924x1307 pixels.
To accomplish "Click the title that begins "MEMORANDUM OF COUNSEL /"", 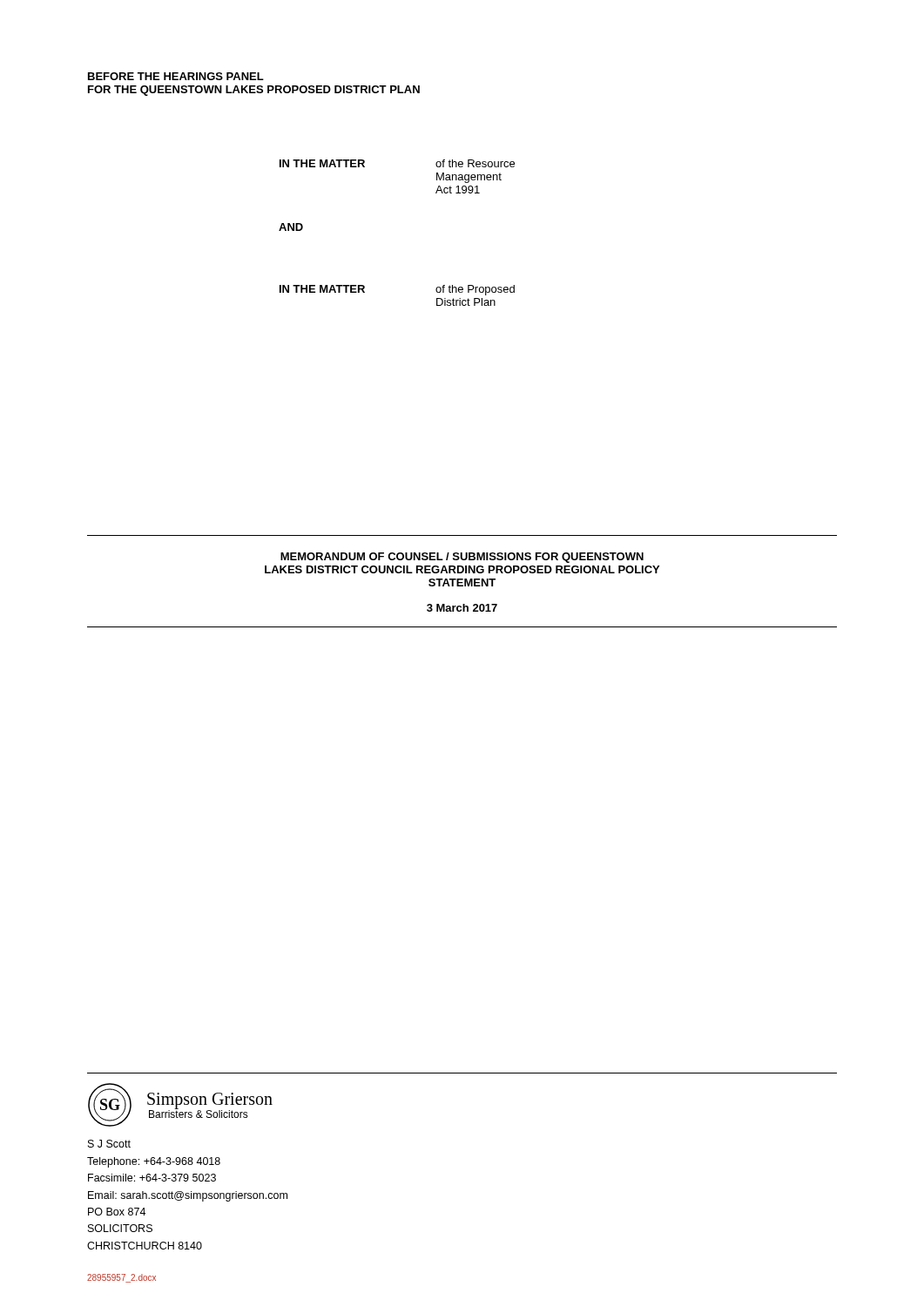I will tap(462, 569).
